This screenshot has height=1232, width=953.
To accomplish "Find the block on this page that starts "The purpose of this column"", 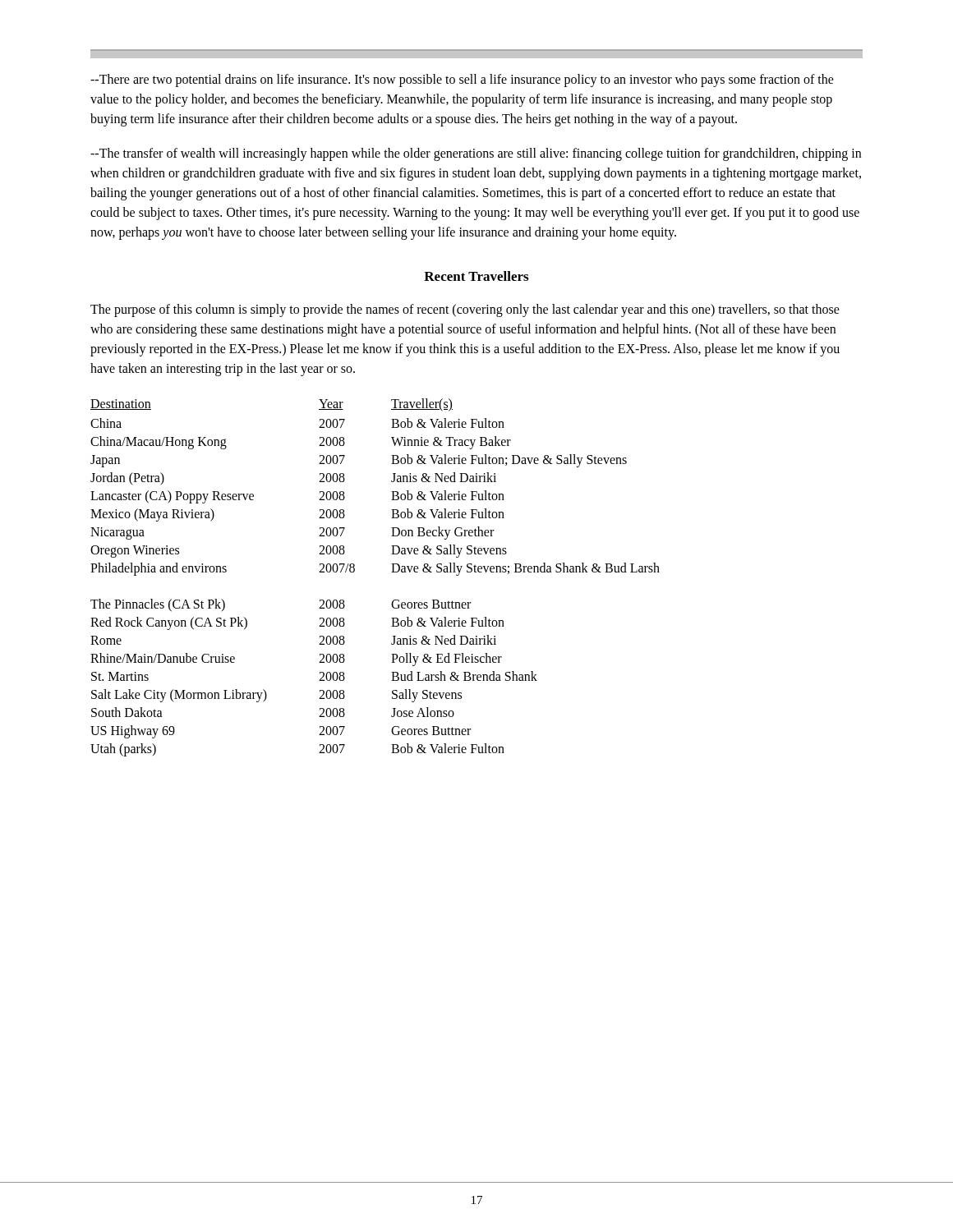I will pyautogui.click(x=465, y=339).
